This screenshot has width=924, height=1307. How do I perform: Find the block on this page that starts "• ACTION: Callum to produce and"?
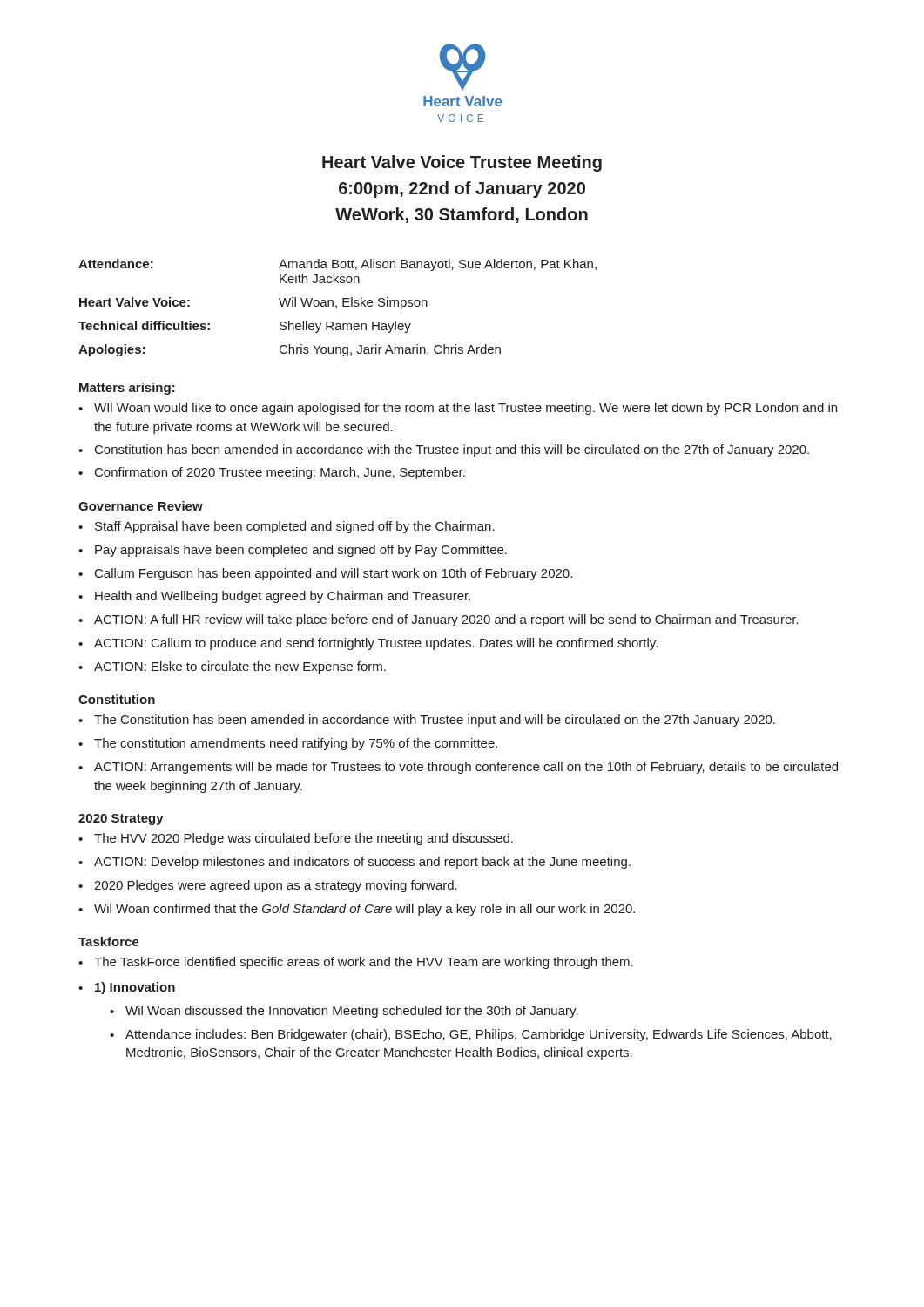coord(462,643)
